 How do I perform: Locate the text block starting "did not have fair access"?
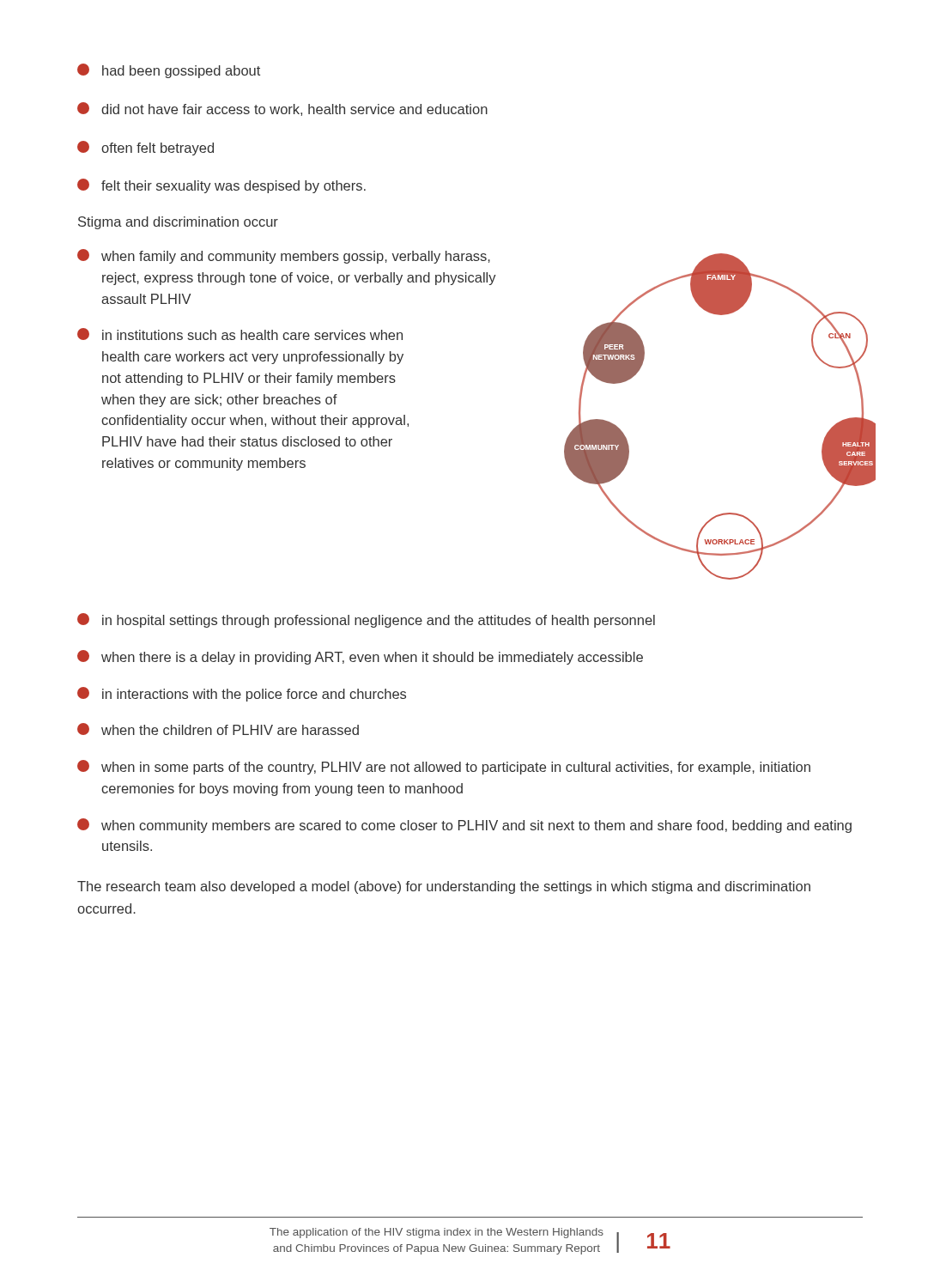coord(283,109)
